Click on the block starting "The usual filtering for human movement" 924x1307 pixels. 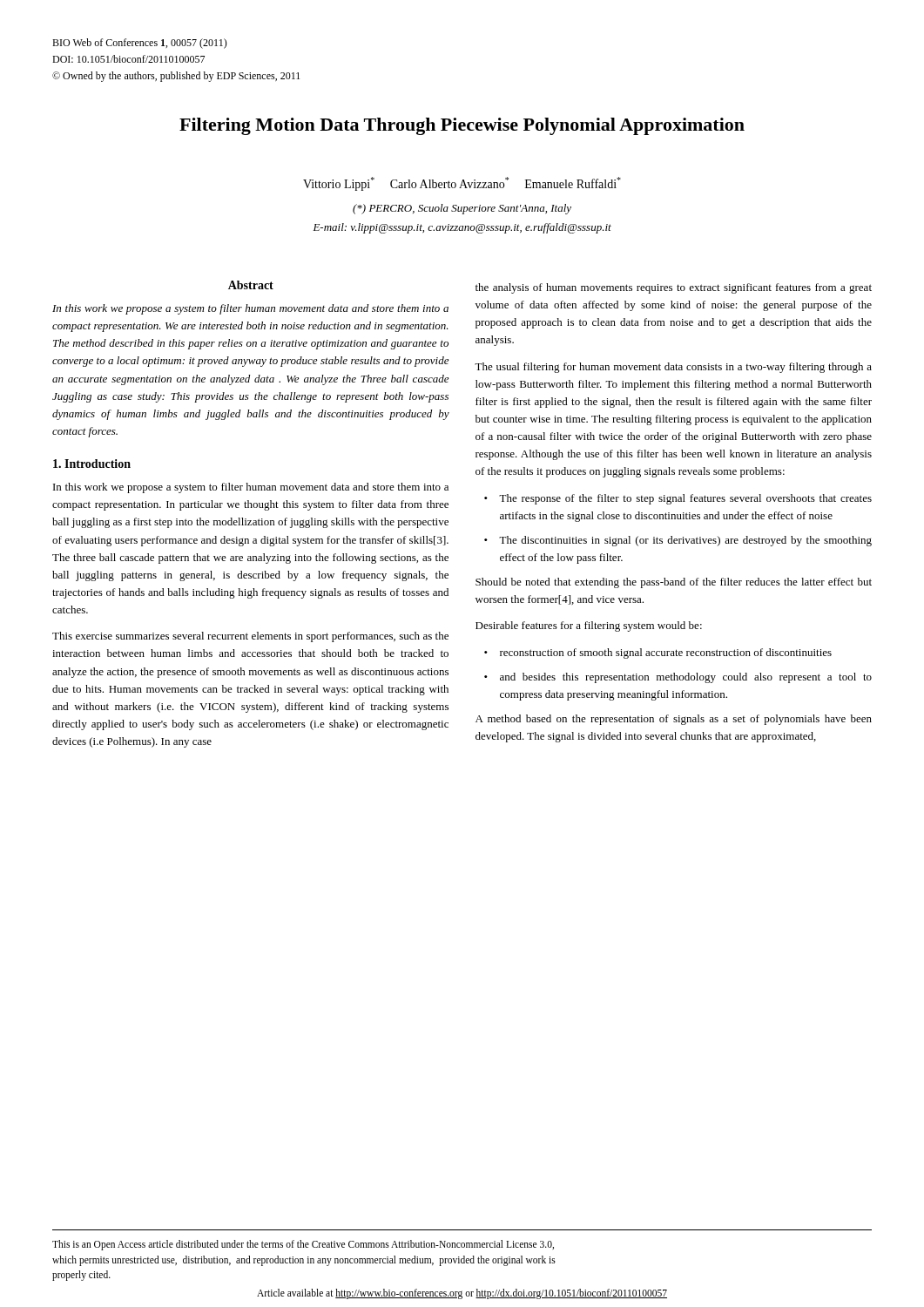point(673,419)
